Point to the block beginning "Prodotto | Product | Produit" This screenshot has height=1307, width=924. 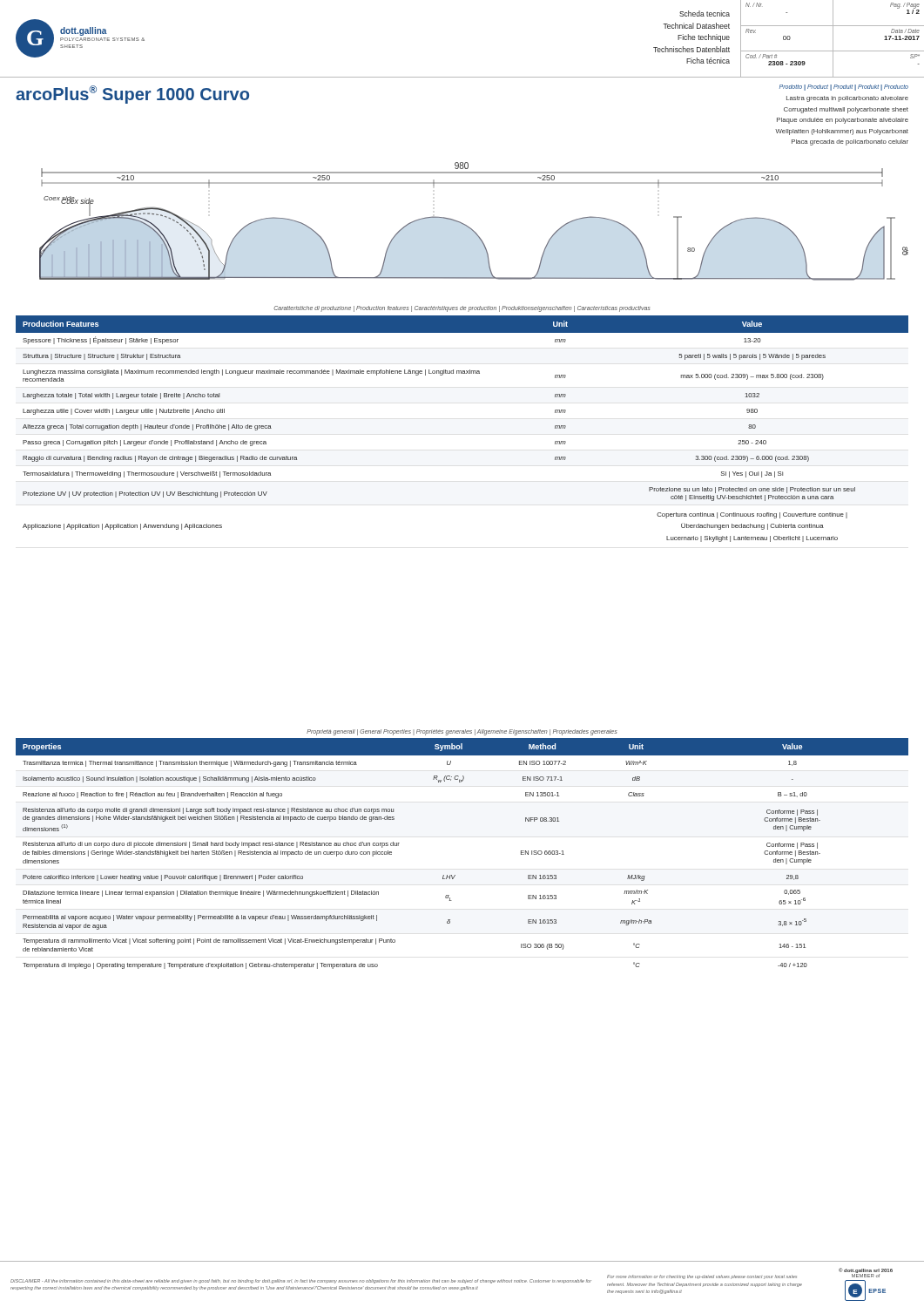(x=842, y=114)
